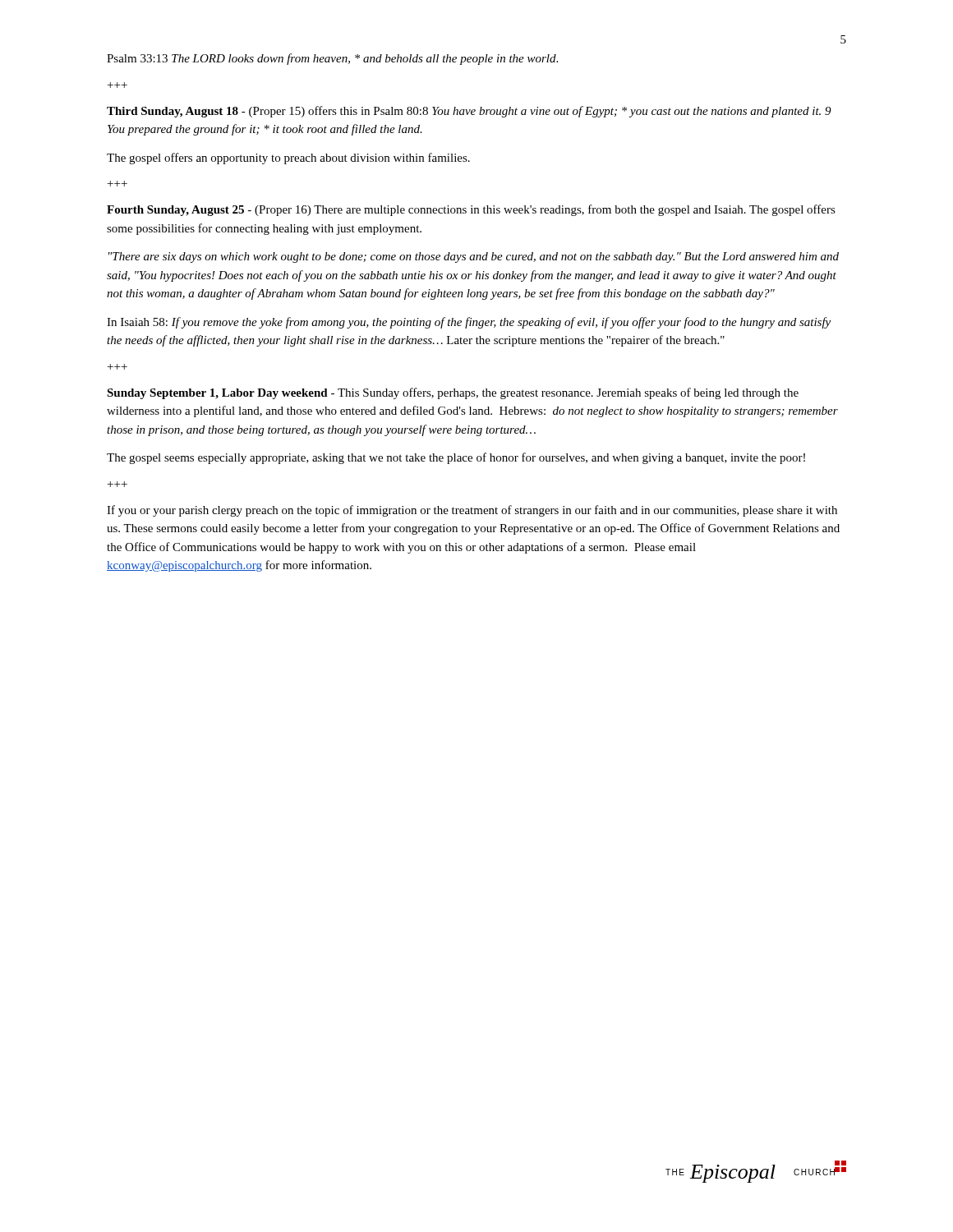Find the region starting "The gospel offers an opportunity to"
953x1232 pixels.
289,157
